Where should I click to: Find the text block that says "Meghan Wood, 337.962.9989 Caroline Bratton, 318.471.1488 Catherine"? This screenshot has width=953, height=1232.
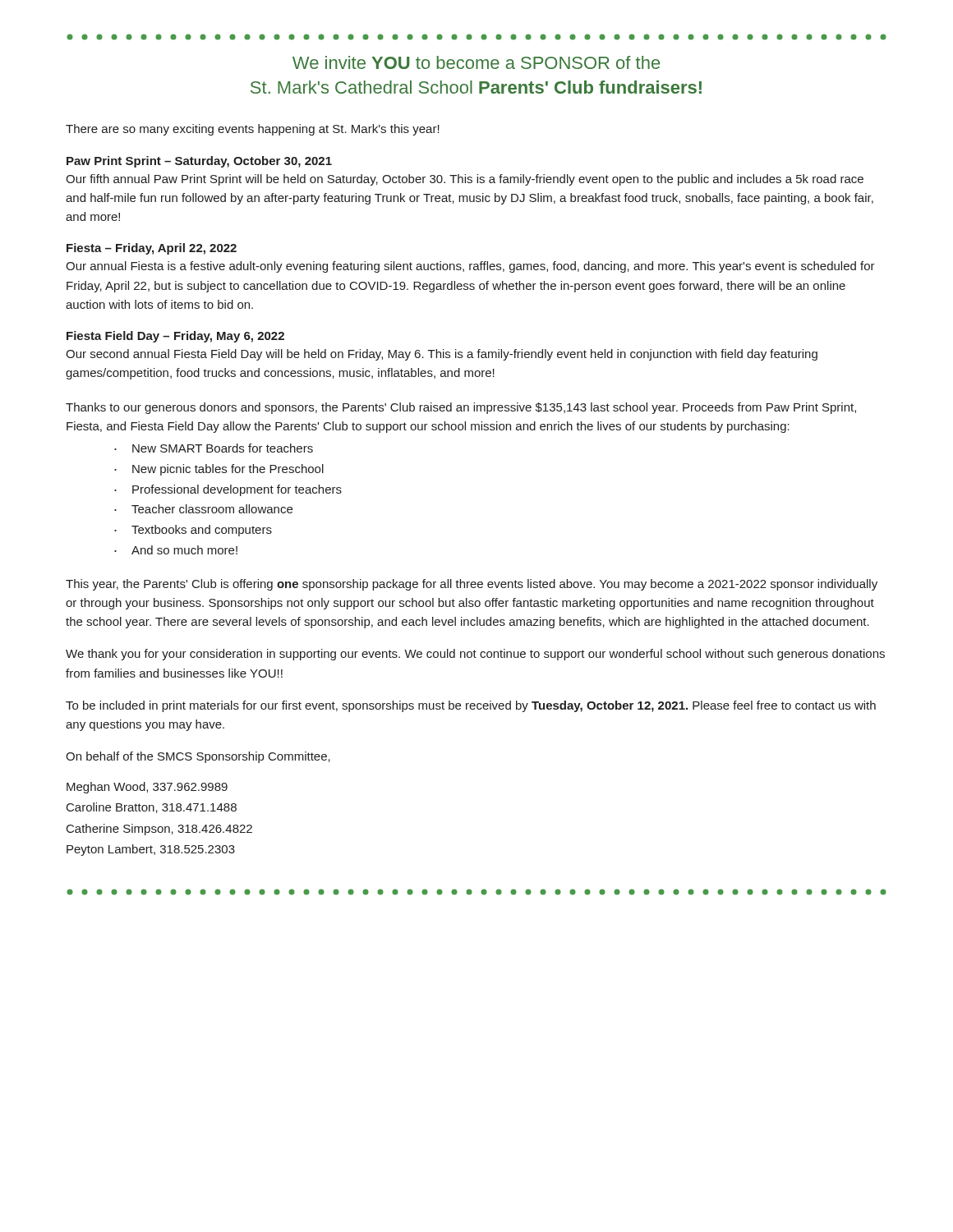[159, 818]
